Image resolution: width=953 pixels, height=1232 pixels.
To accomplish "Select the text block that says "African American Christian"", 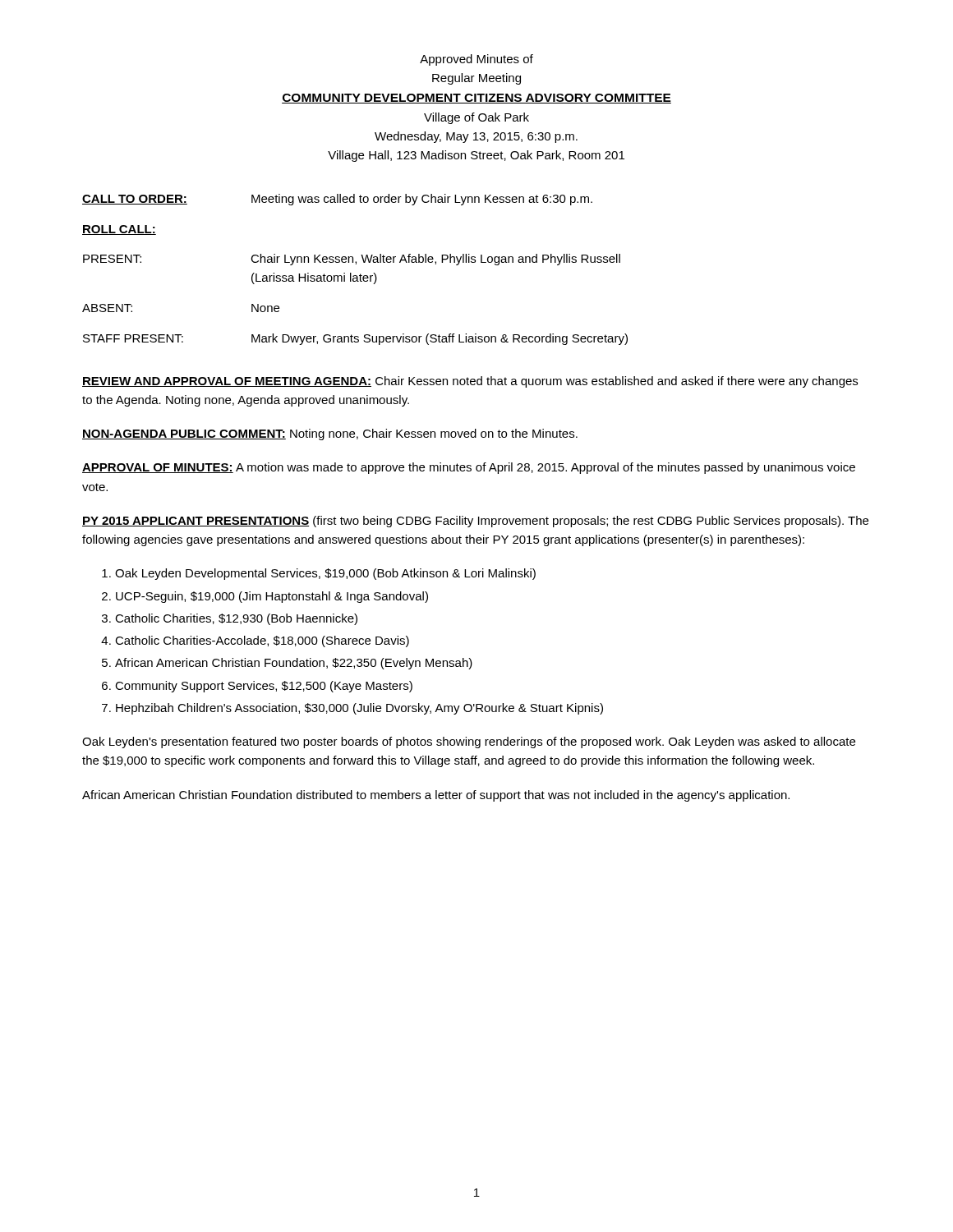I will [436, 794].
